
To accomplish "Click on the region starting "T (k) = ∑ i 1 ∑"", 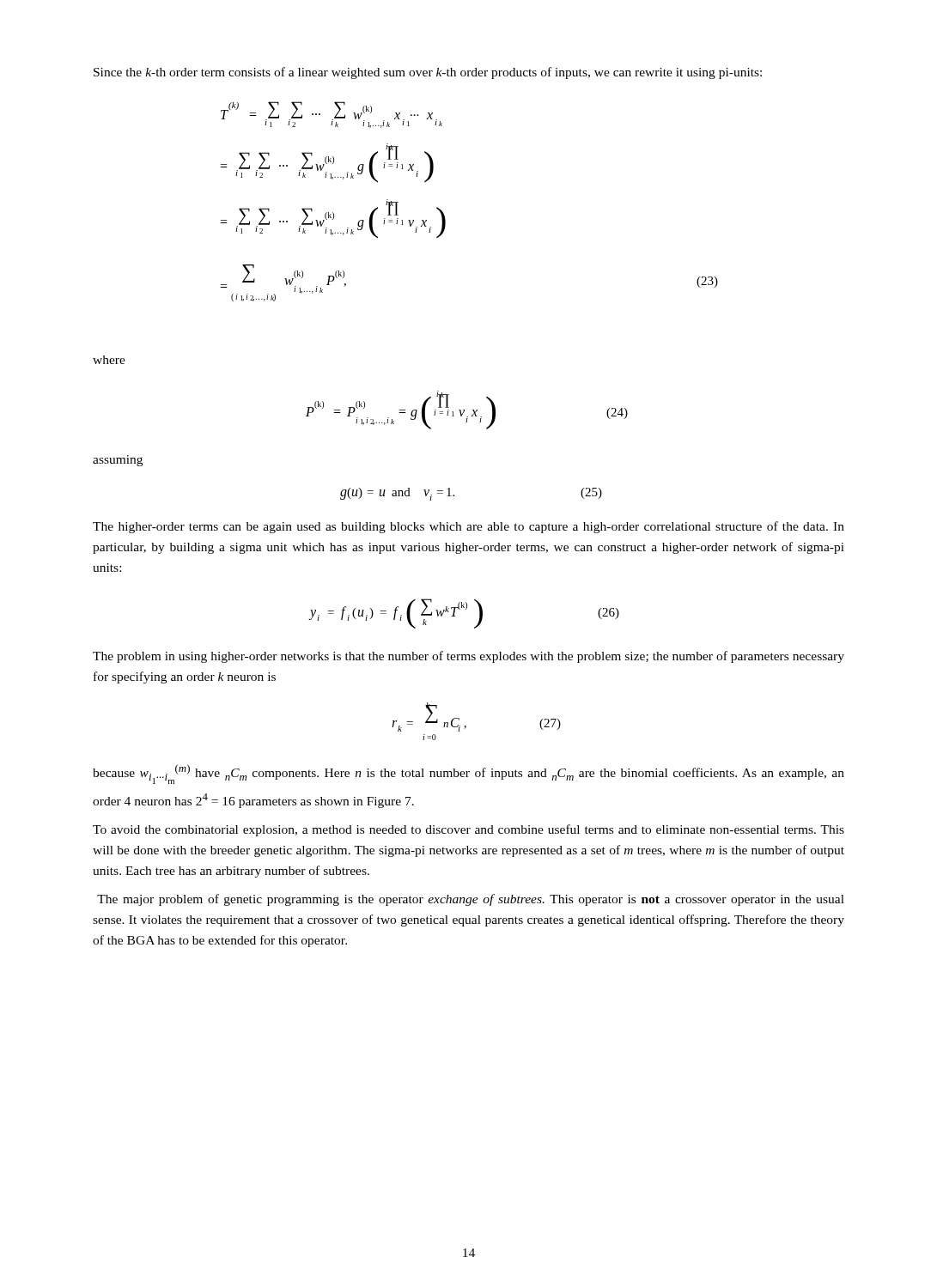I will point(332,115).
